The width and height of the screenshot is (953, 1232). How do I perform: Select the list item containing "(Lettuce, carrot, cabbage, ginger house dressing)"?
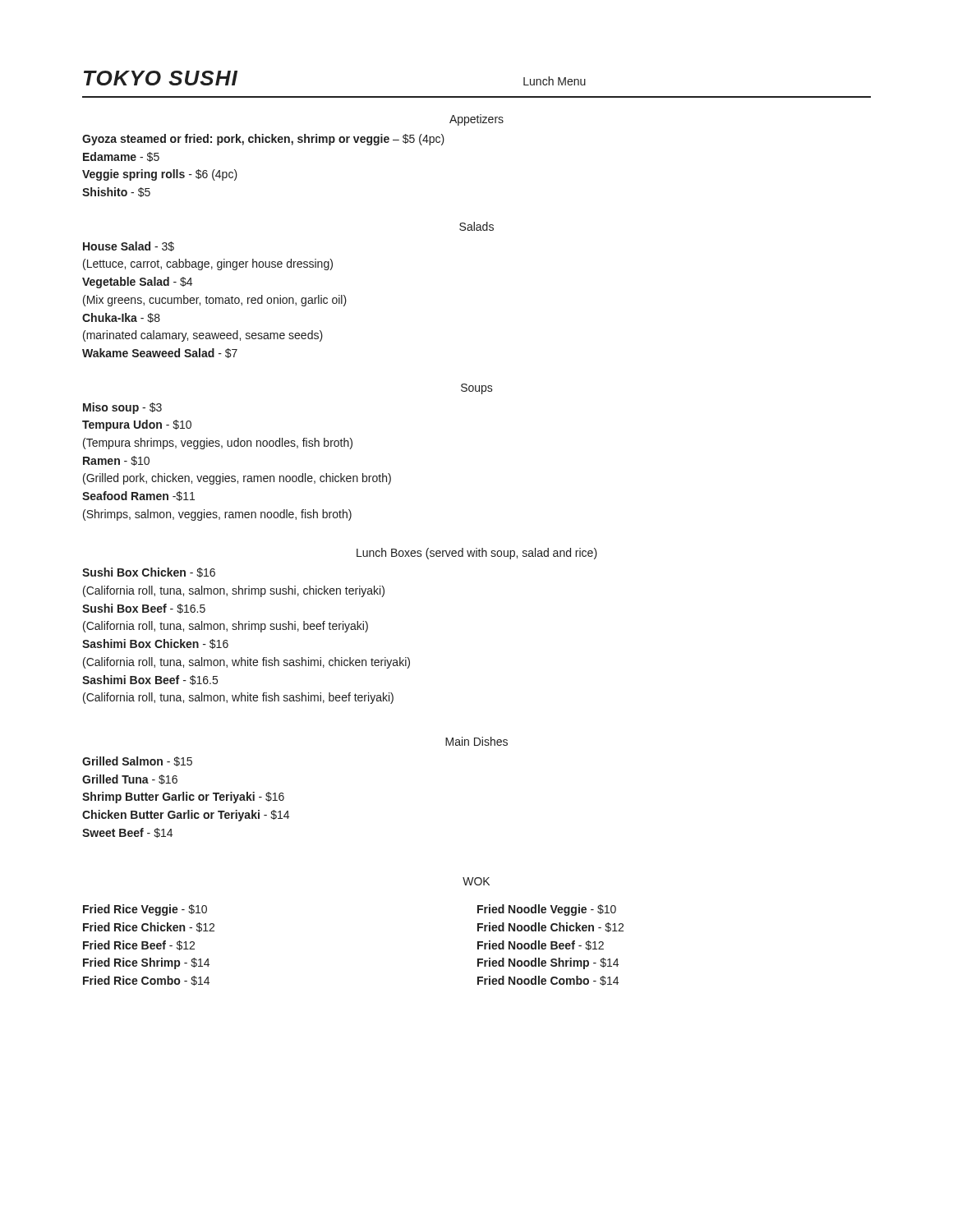pos(208,264)
